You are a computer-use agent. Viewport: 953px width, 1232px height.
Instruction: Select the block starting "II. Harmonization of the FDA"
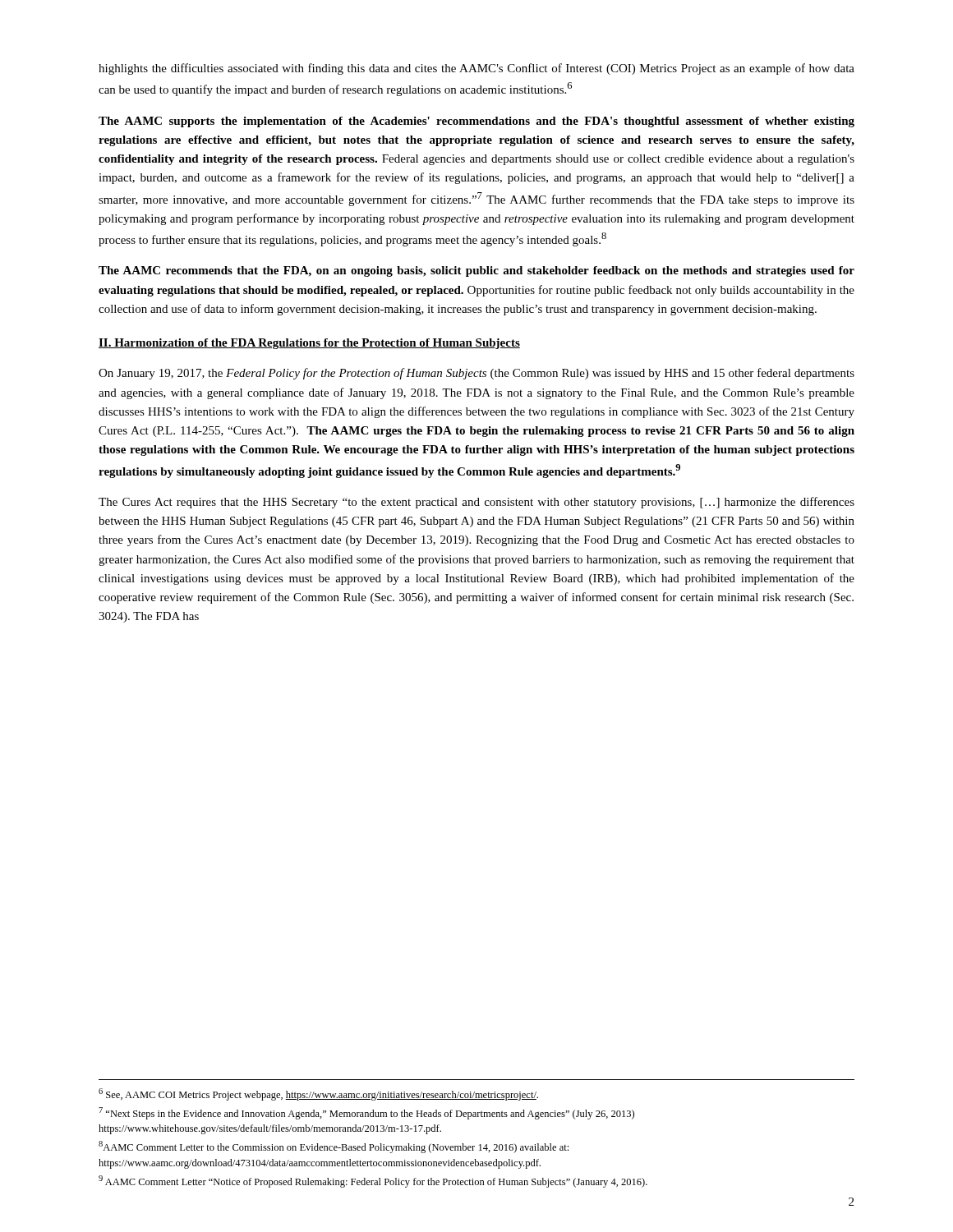[x=309, y=342]
